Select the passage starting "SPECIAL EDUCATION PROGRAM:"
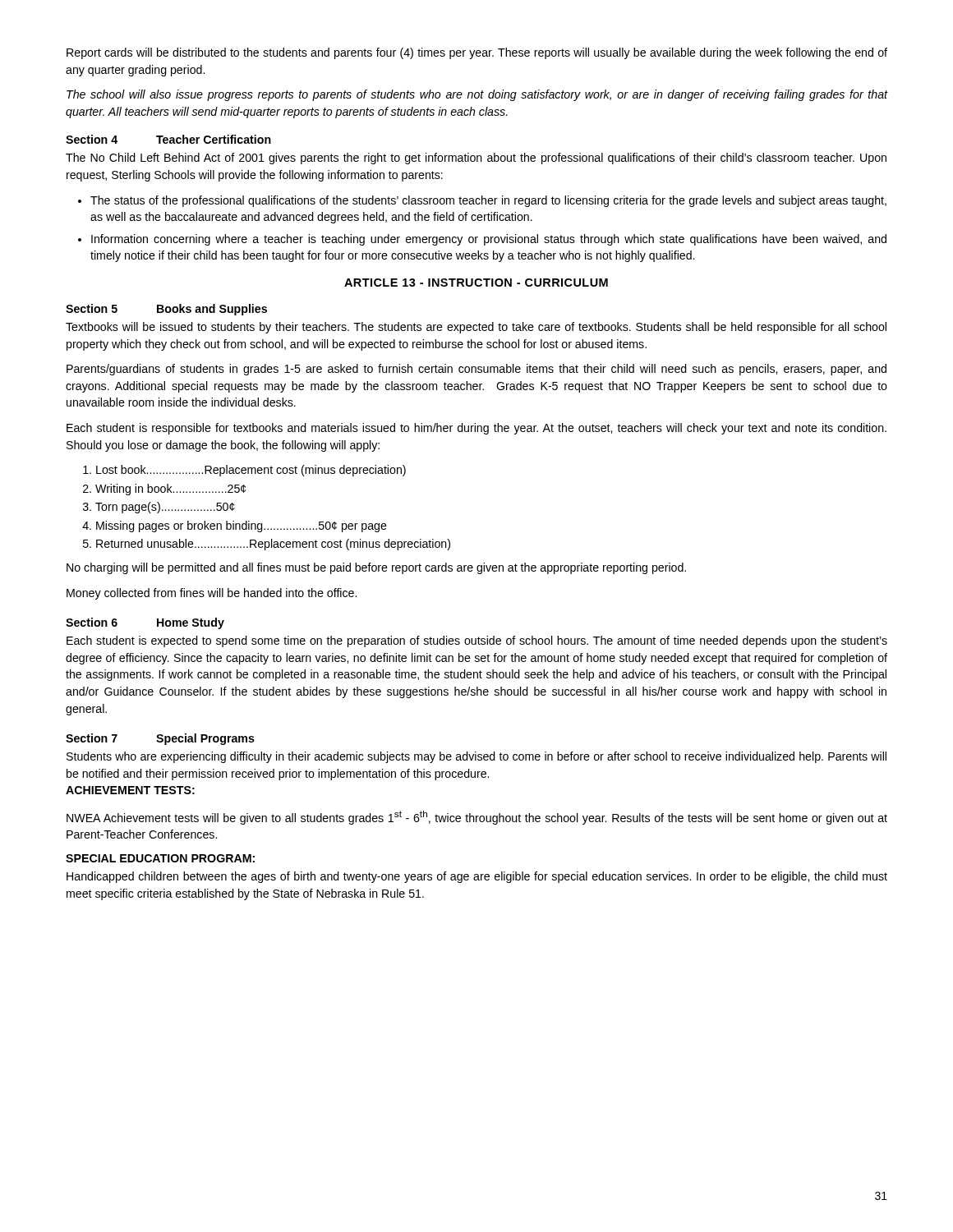Screen dimensions: 1232x953 (x=161, y=858)
